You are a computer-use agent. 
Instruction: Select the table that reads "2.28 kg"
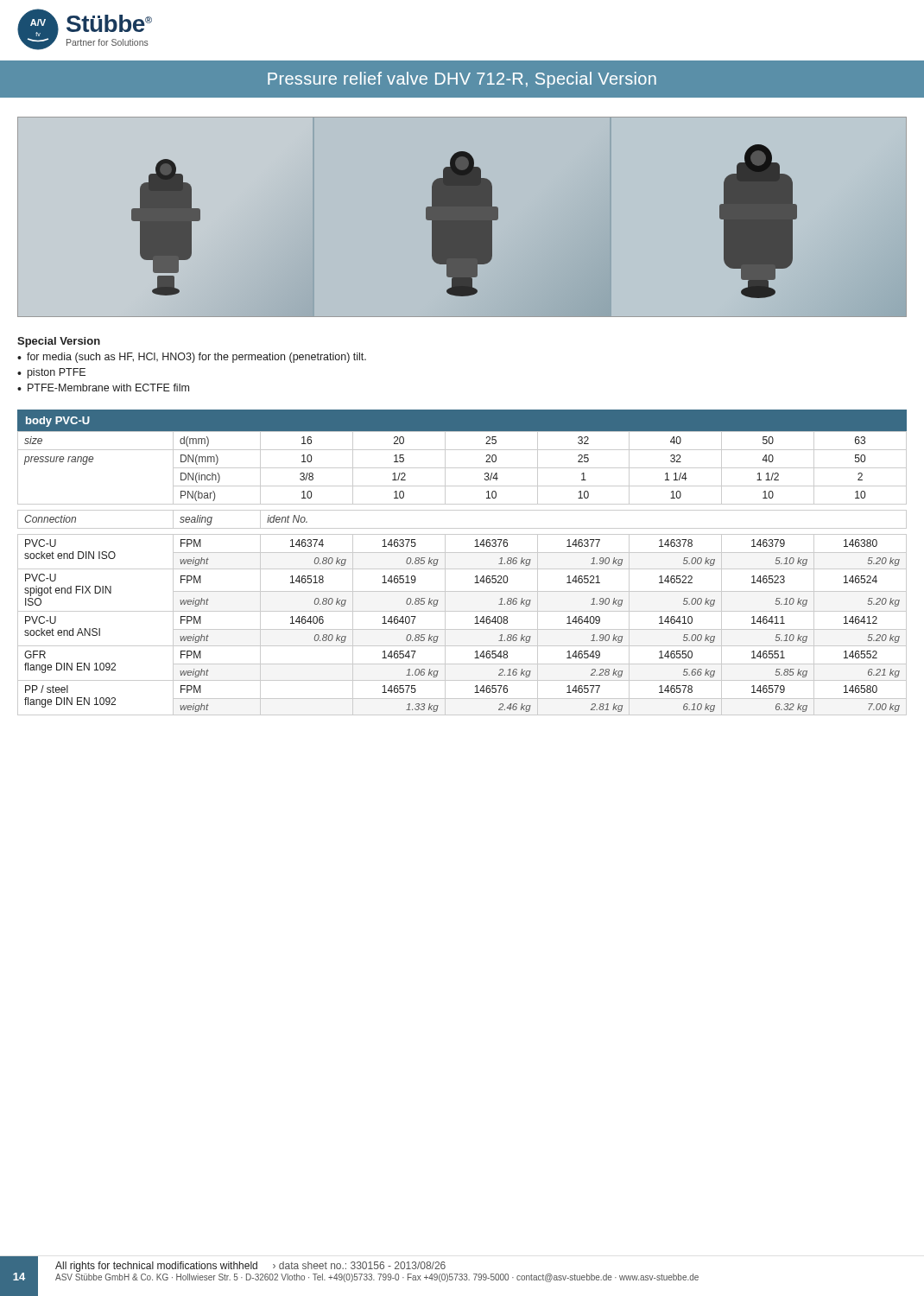click(462, 573)
